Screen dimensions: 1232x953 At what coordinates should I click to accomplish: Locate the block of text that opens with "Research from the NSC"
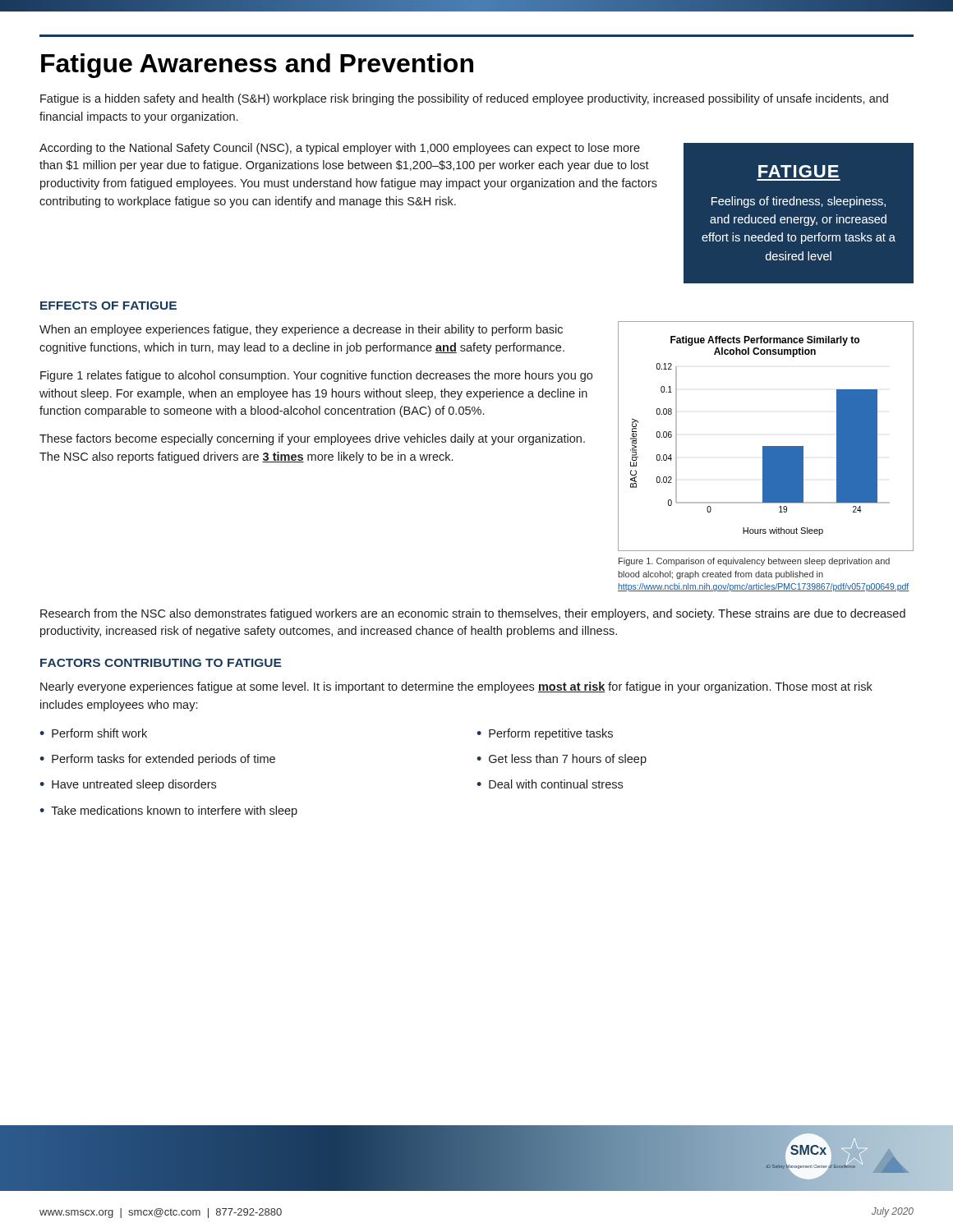[473, 622]
